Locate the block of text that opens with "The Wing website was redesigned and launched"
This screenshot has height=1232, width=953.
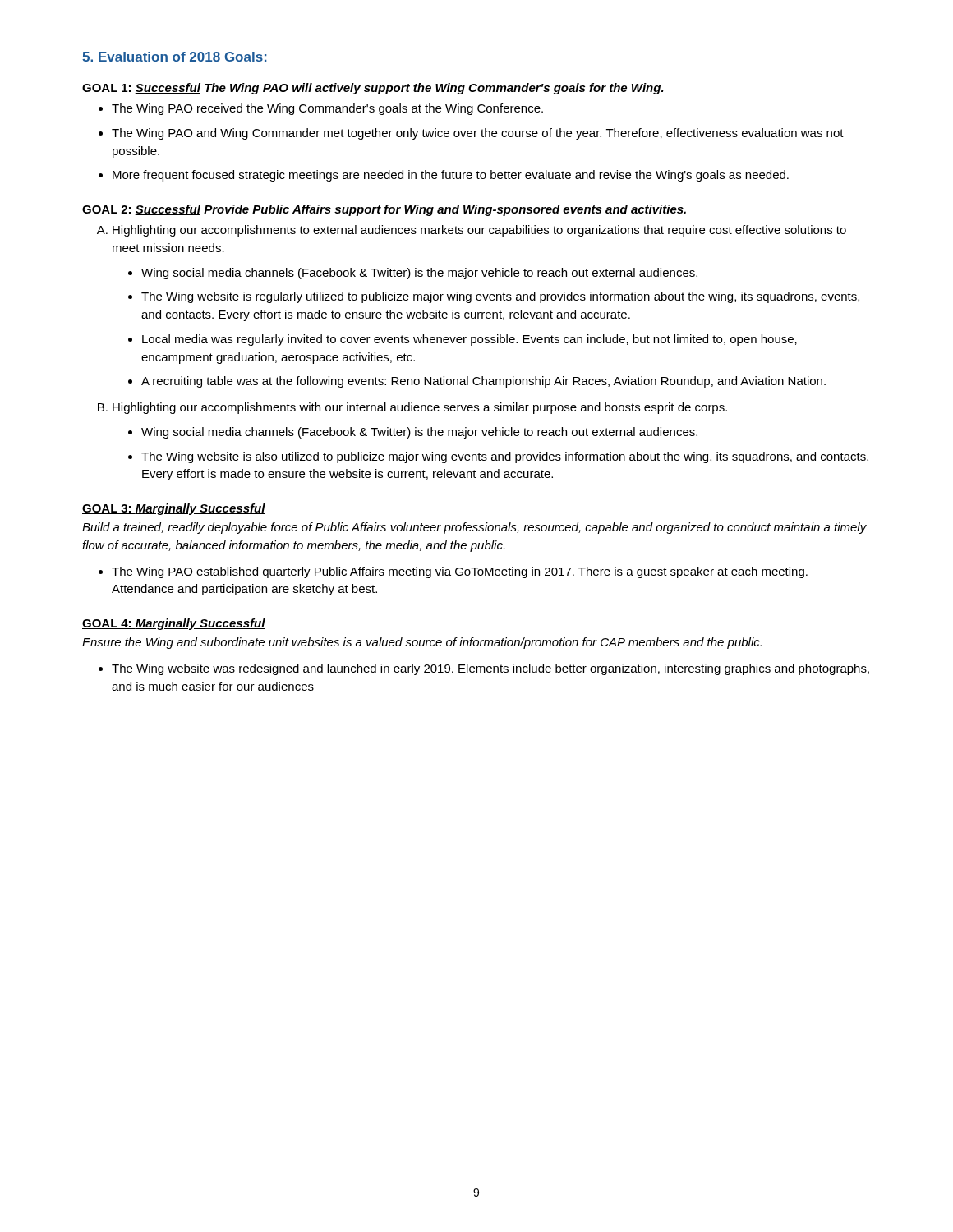click(x=491, y=677)
